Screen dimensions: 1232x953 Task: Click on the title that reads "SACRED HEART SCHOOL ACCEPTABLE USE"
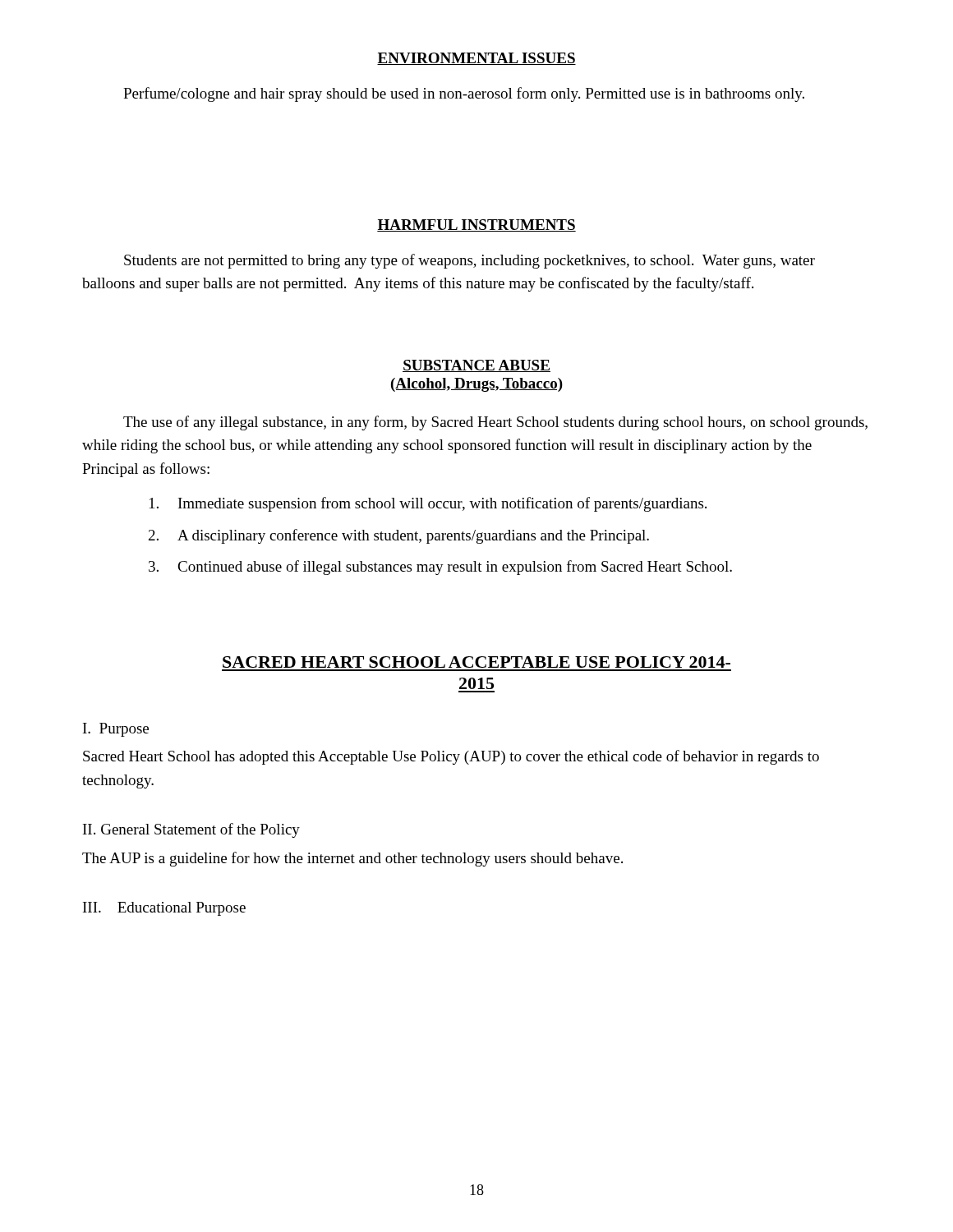476,672
